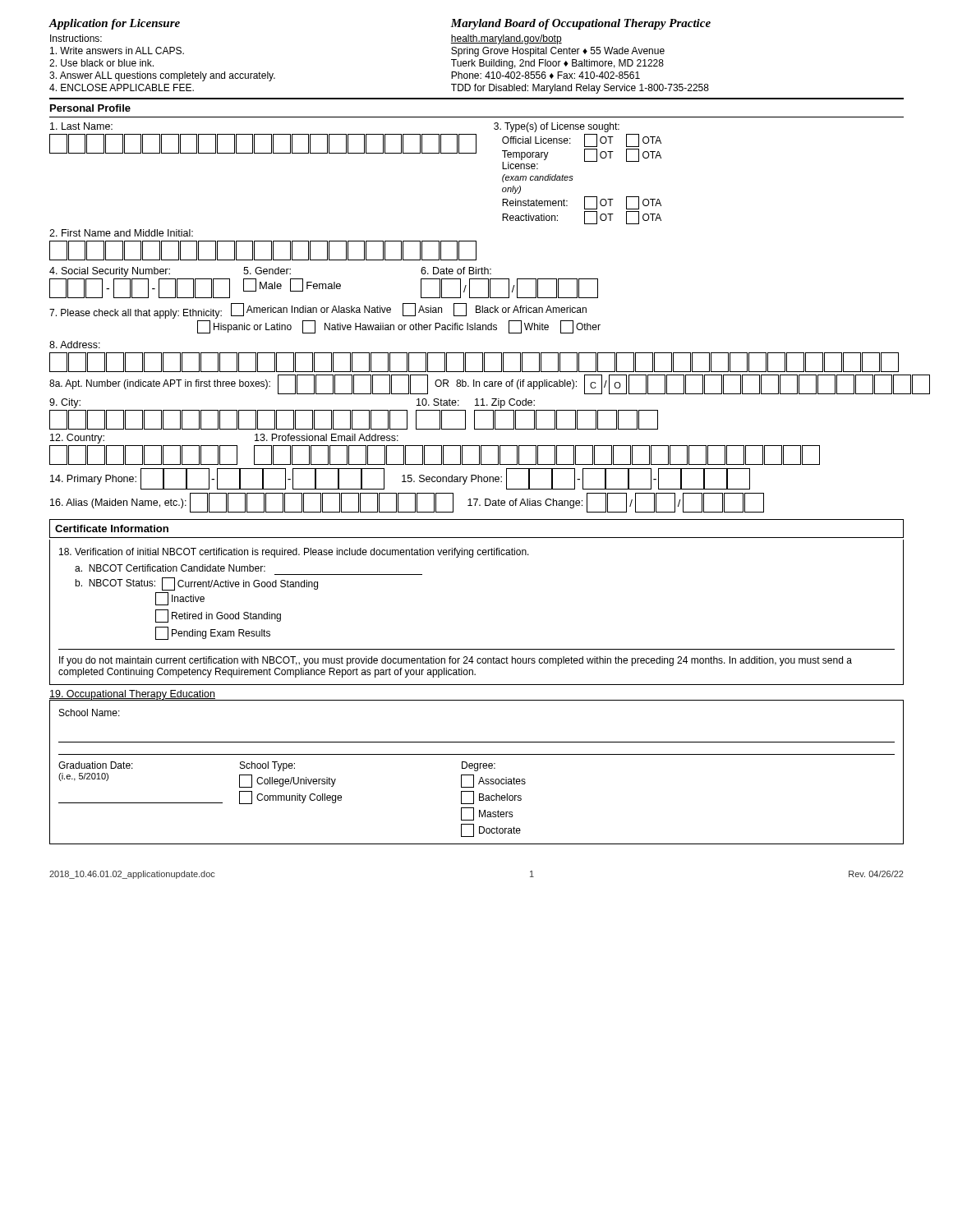953x1232 pixels.
Task: Point to the block beginning "School Name: Graduation Date: (i.e.,"
Action: point(476,772)
